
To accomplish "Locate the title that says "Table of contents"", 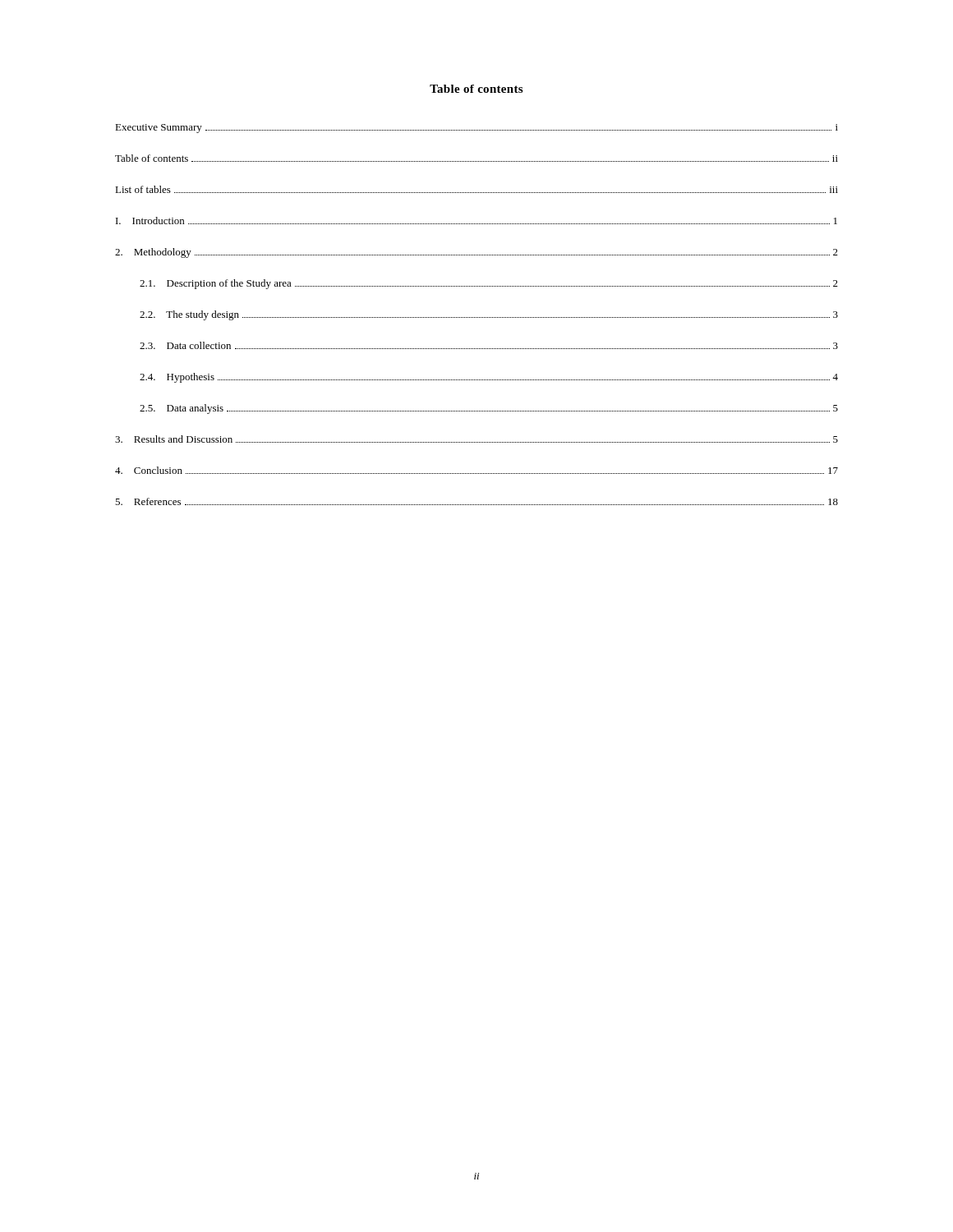I will (476, 89).
